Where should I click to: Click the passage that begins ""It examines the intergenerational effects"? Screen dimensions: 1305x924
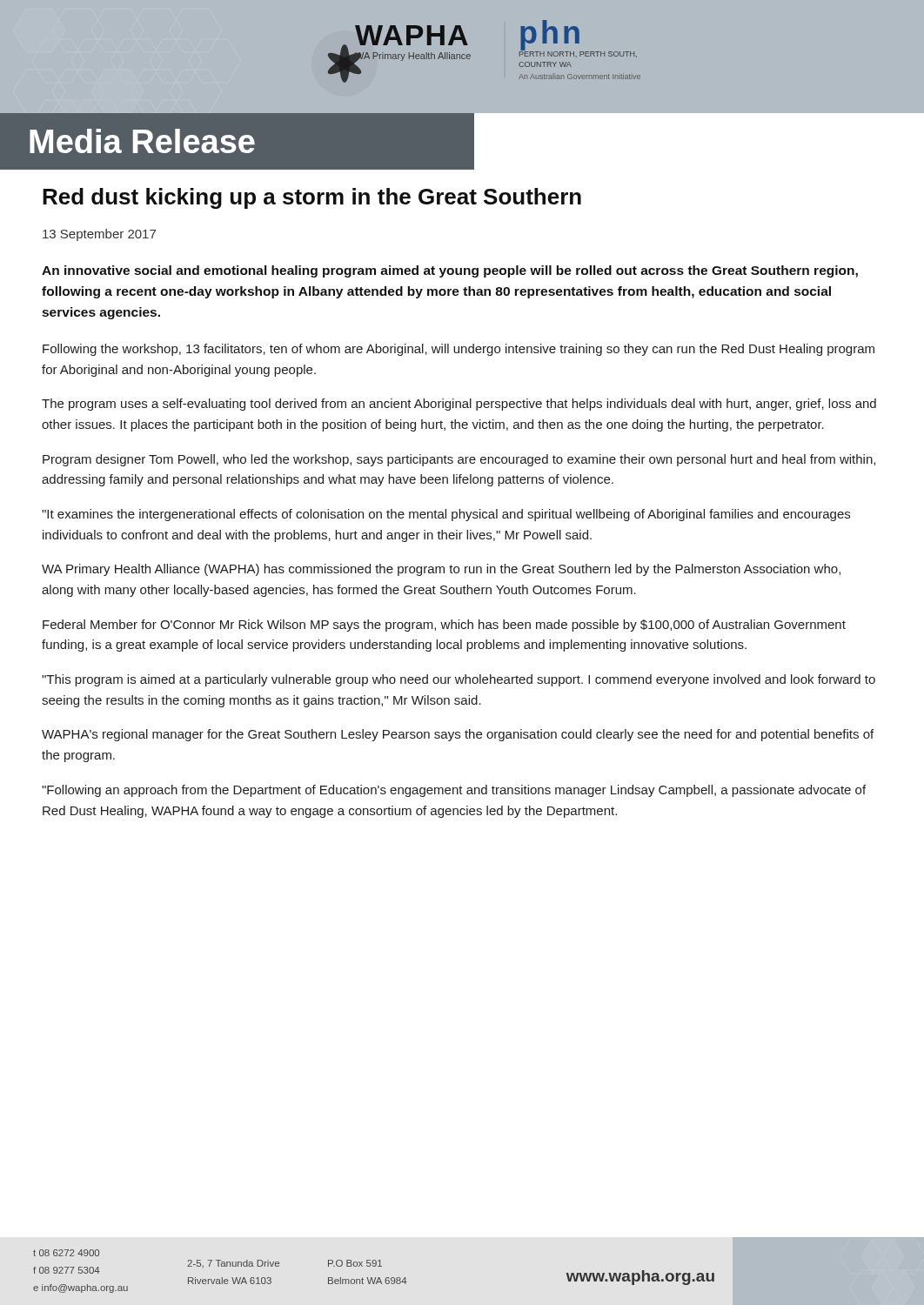pyautogui.click(x=446, y=524)
